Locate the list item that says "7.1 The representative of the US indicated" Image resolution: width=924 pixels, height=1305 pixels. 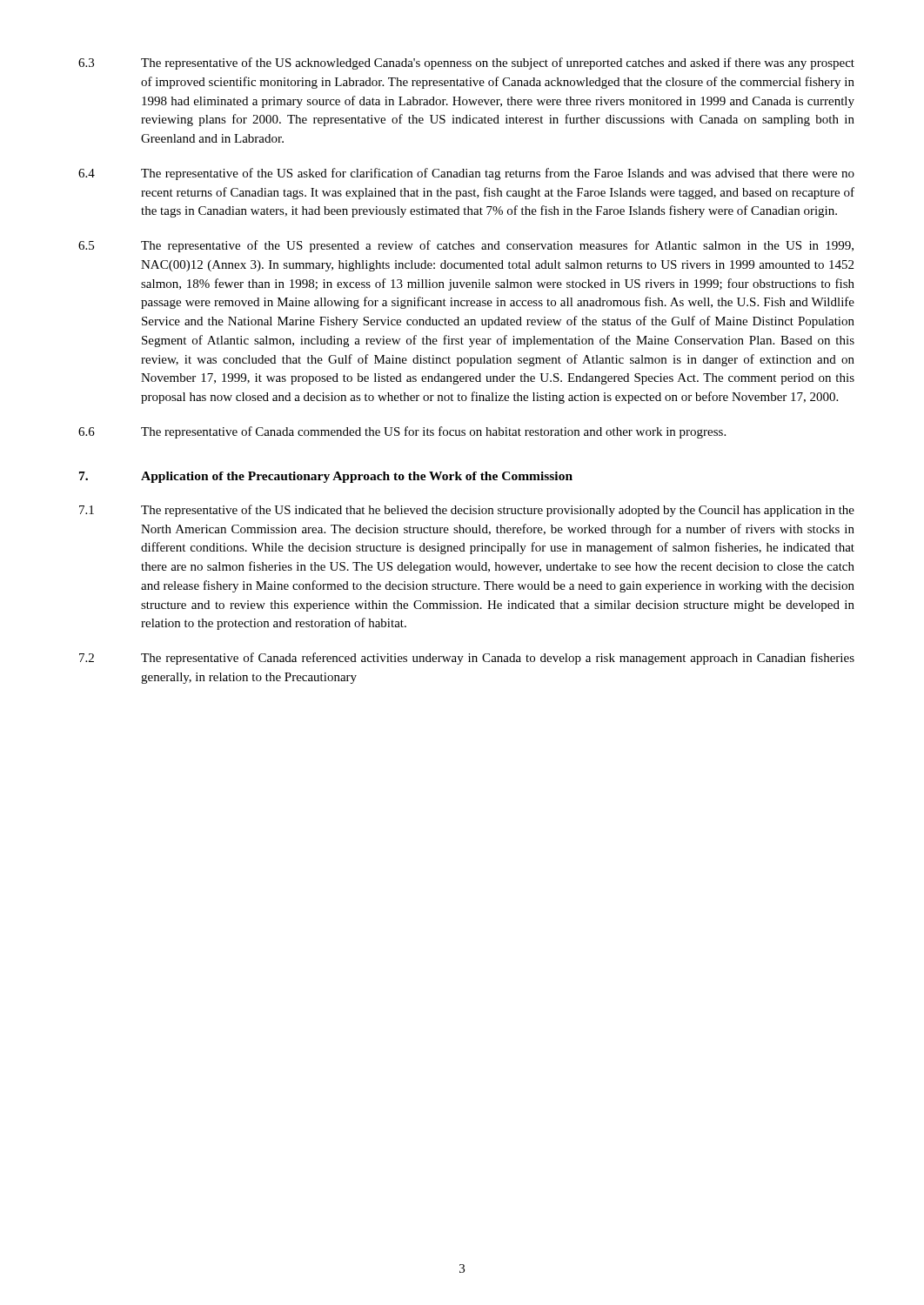pos(466,567)
